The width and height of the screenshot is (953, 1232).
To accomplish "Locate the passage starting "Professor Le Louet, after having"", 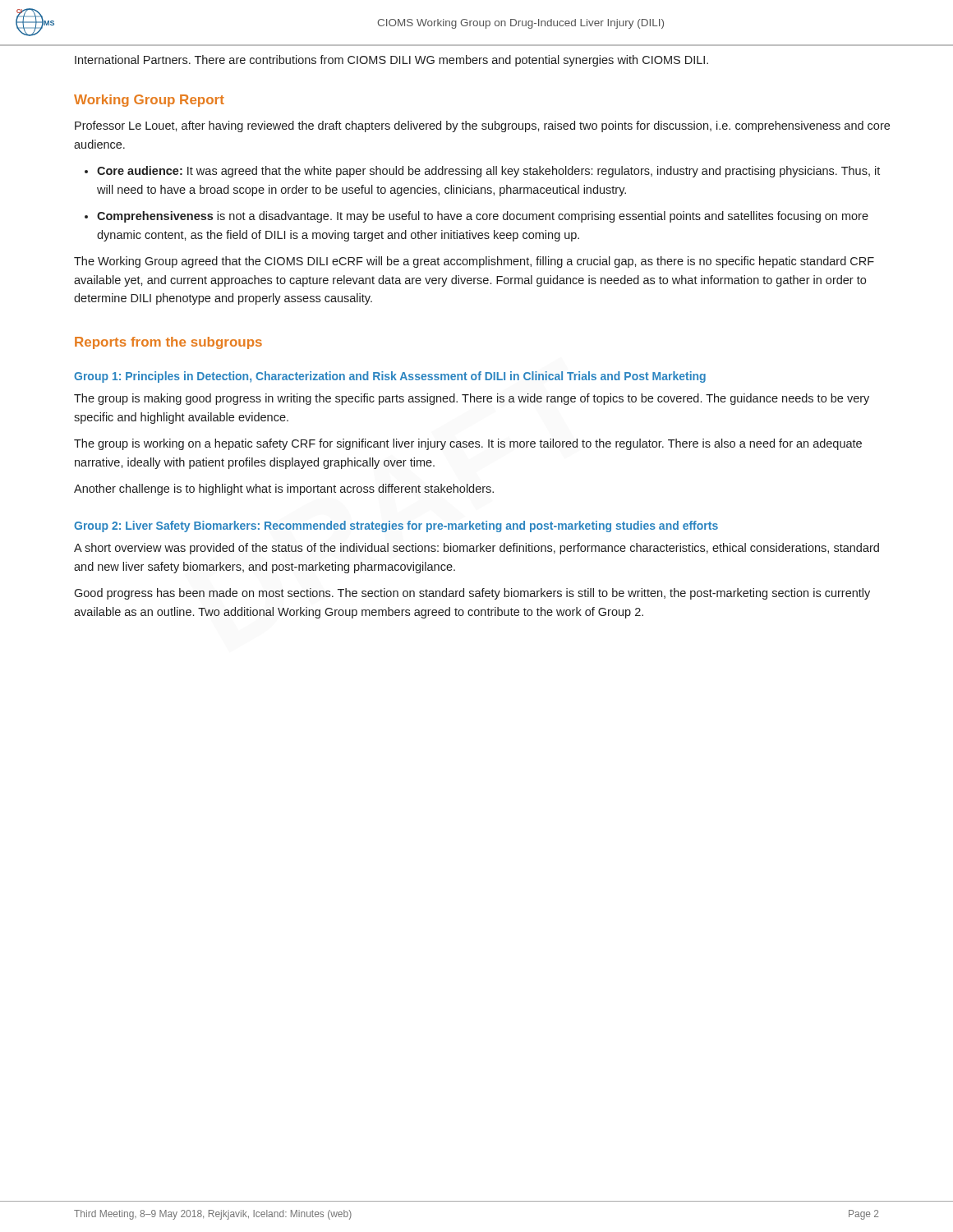I will point(485,135).
